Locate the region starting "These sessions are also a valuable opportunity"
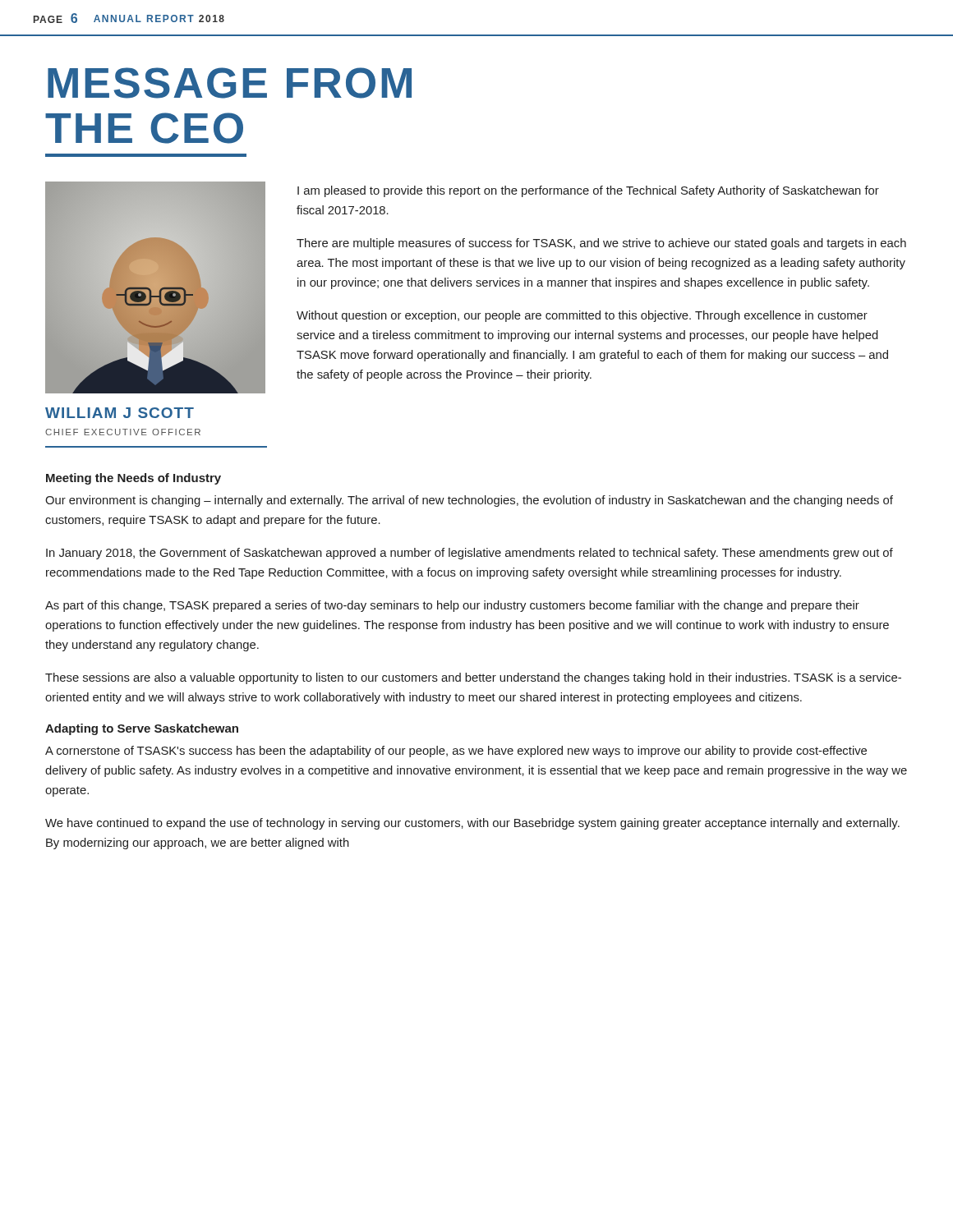953x1232 pixels. coord(473,687)
